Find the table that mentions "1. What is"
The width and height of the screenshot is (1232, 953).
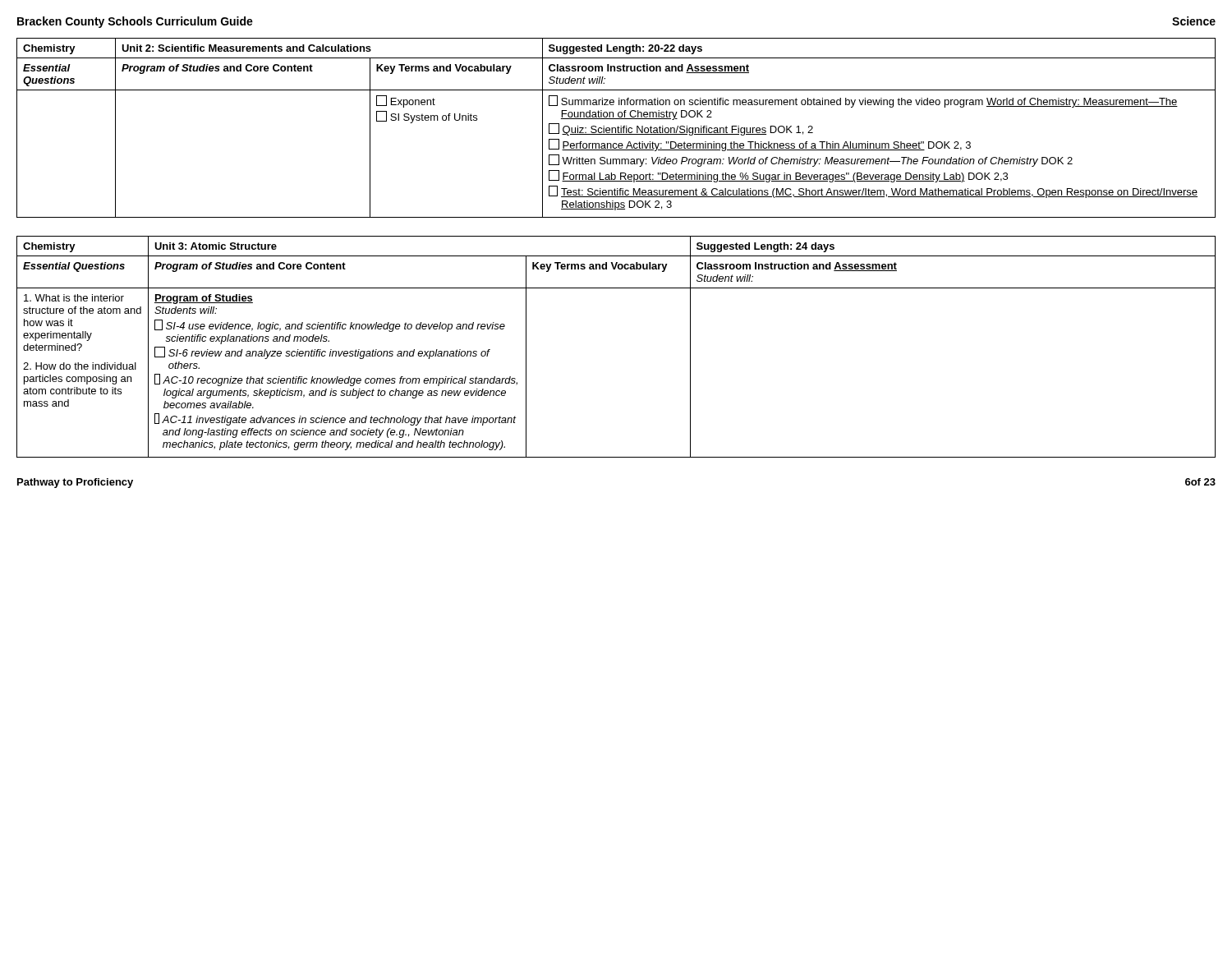616,347
